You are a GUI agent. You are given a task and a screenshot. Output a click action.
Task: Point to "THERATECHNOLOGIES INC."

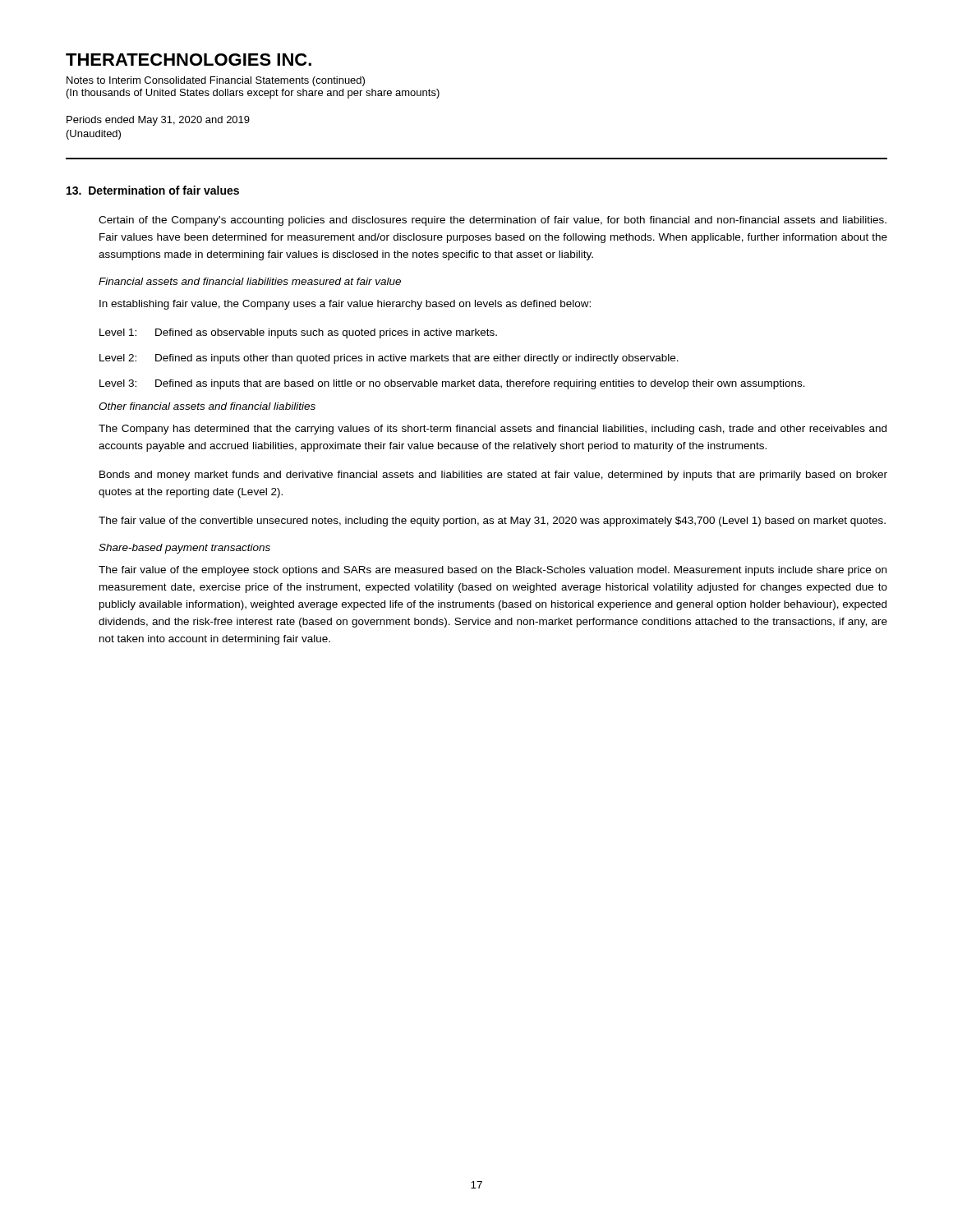point(189,60)
